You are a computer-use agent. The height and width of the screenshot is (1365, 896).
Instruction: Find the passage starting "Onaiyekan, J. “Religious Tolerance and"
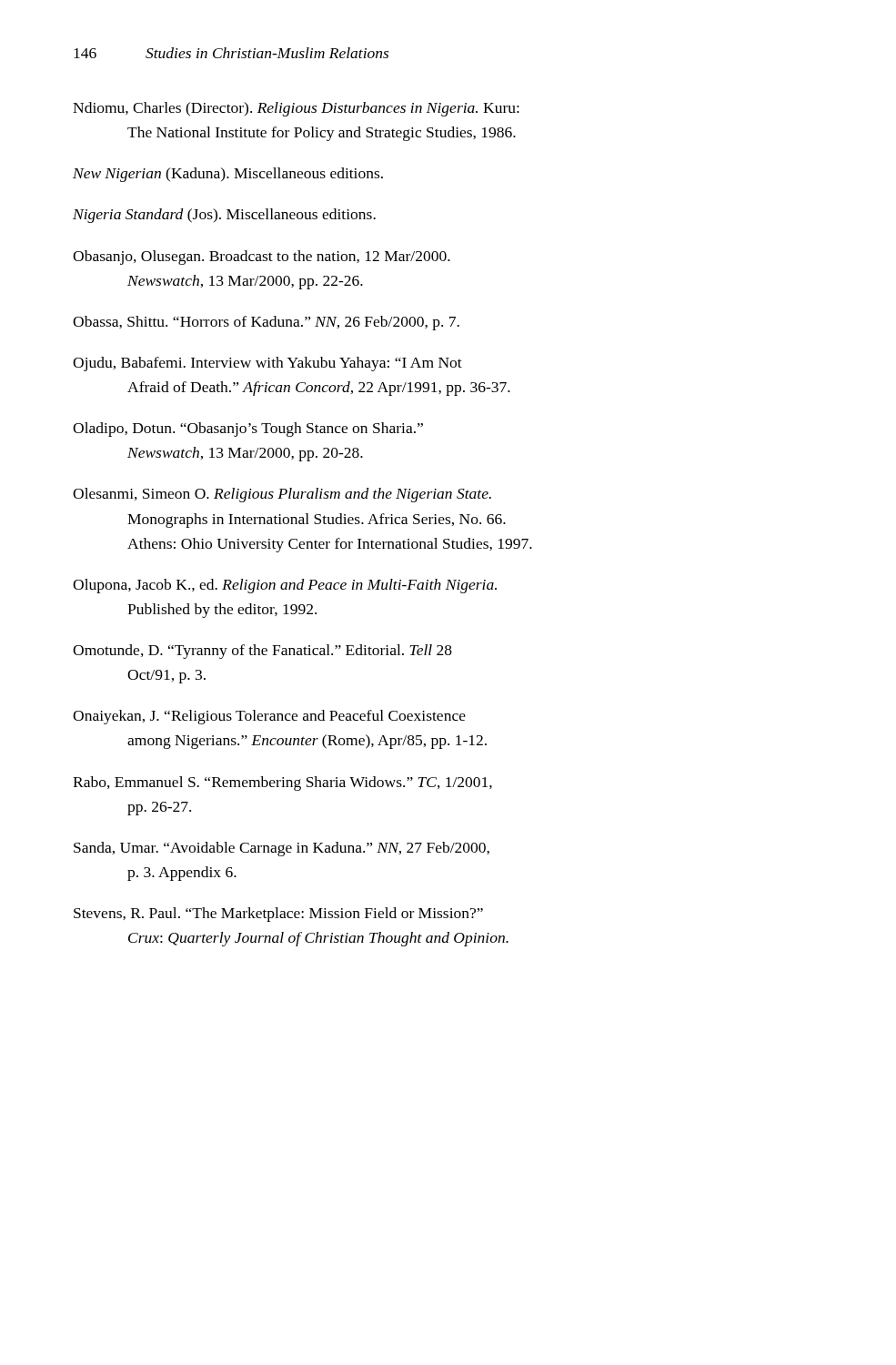click(448, 728)
